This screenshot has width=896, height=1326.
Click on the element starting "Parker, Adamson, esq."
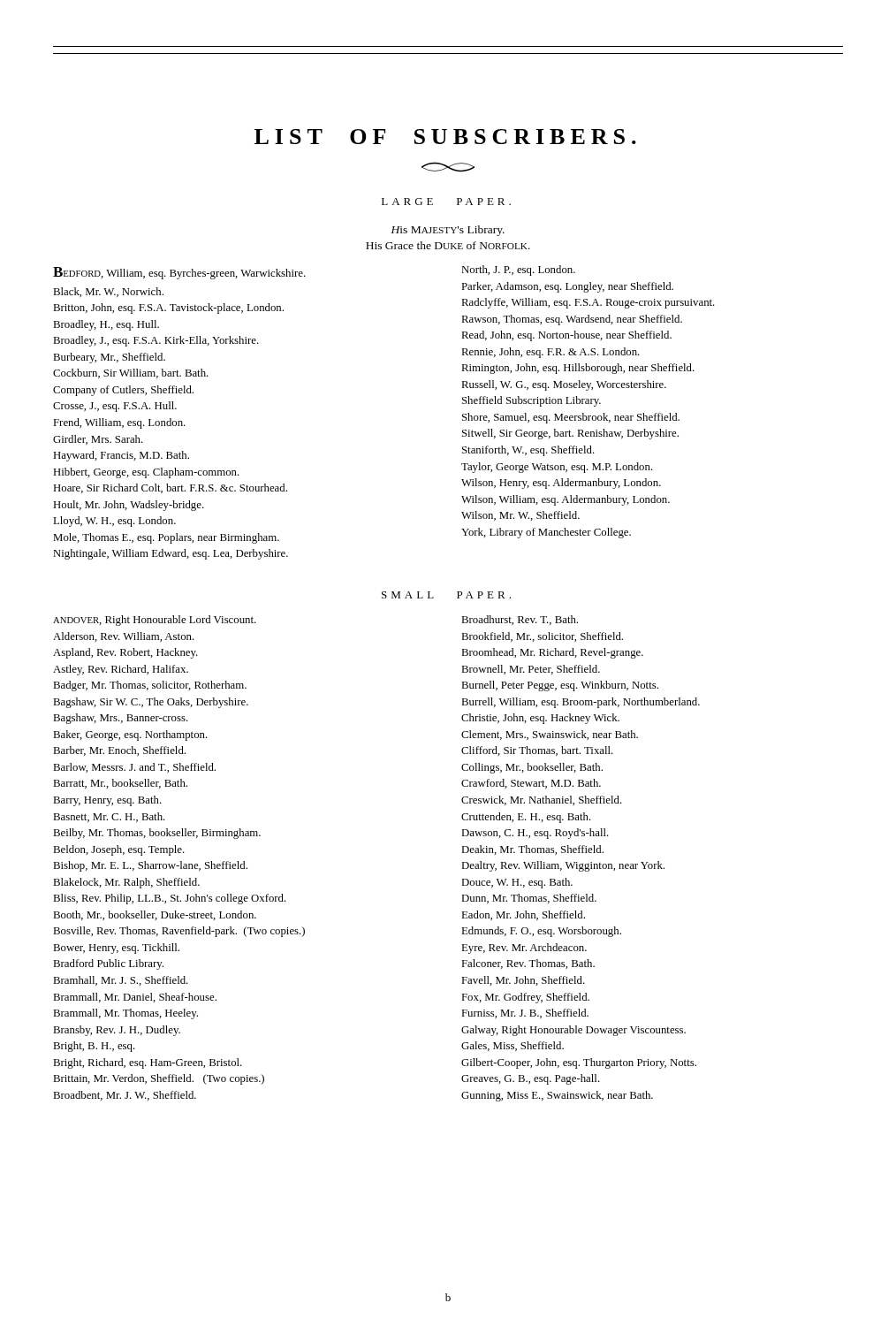pos(568,286)
